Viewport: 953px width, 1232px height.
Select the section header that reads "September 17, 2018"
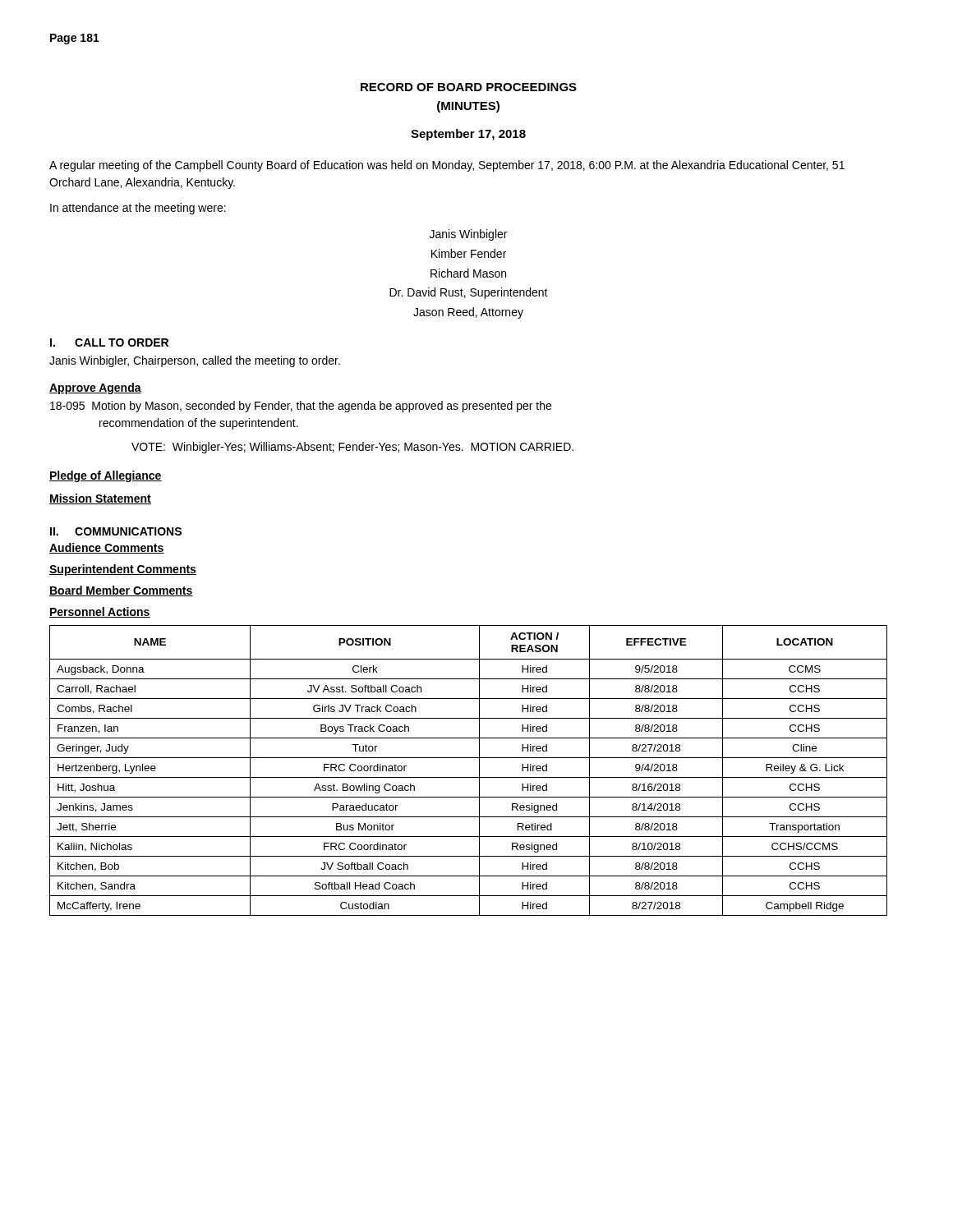click(468, 133)
